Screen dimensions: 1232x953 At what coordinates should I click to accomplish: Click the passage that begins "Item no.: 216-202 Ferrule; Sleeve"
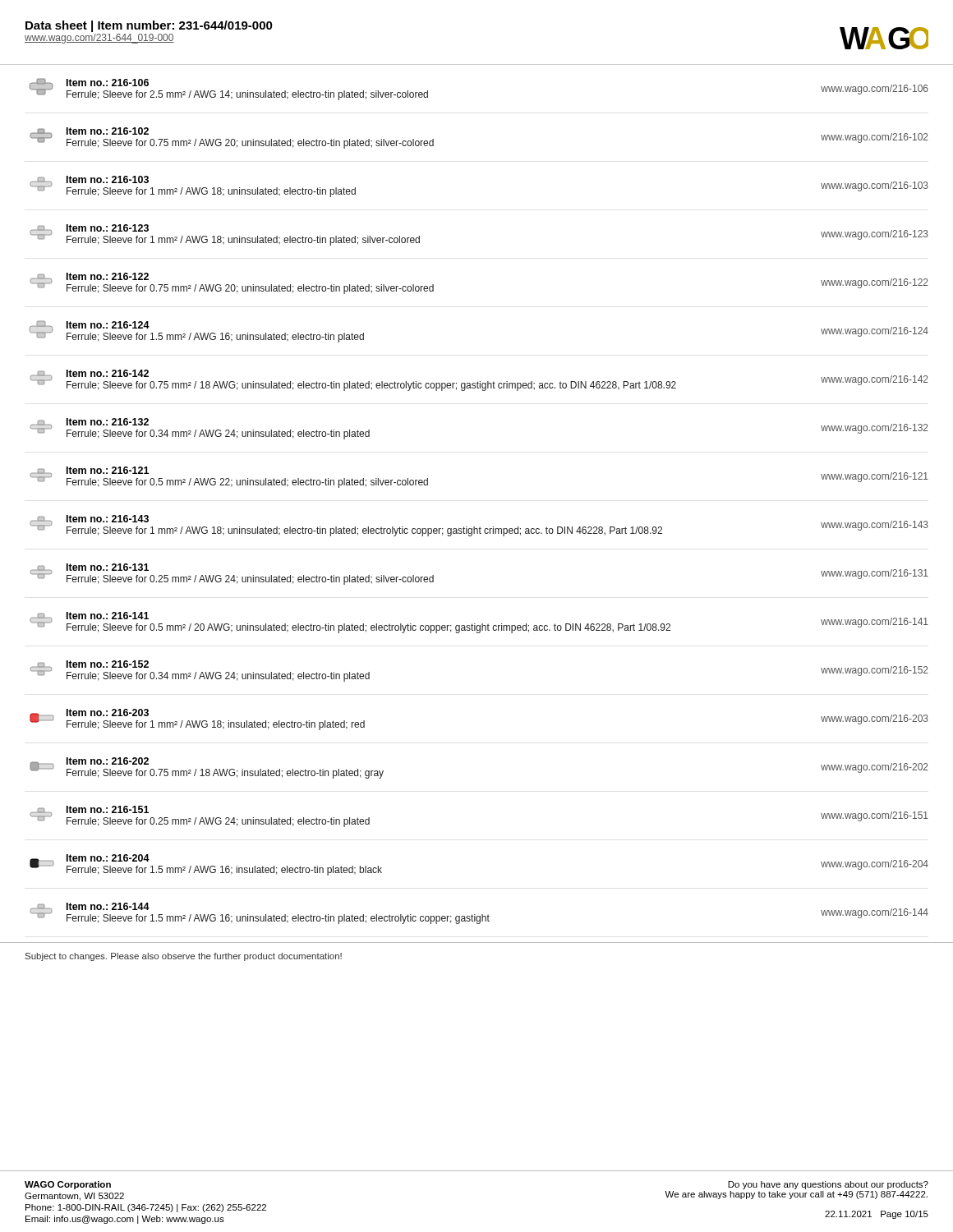pos(146,771)
